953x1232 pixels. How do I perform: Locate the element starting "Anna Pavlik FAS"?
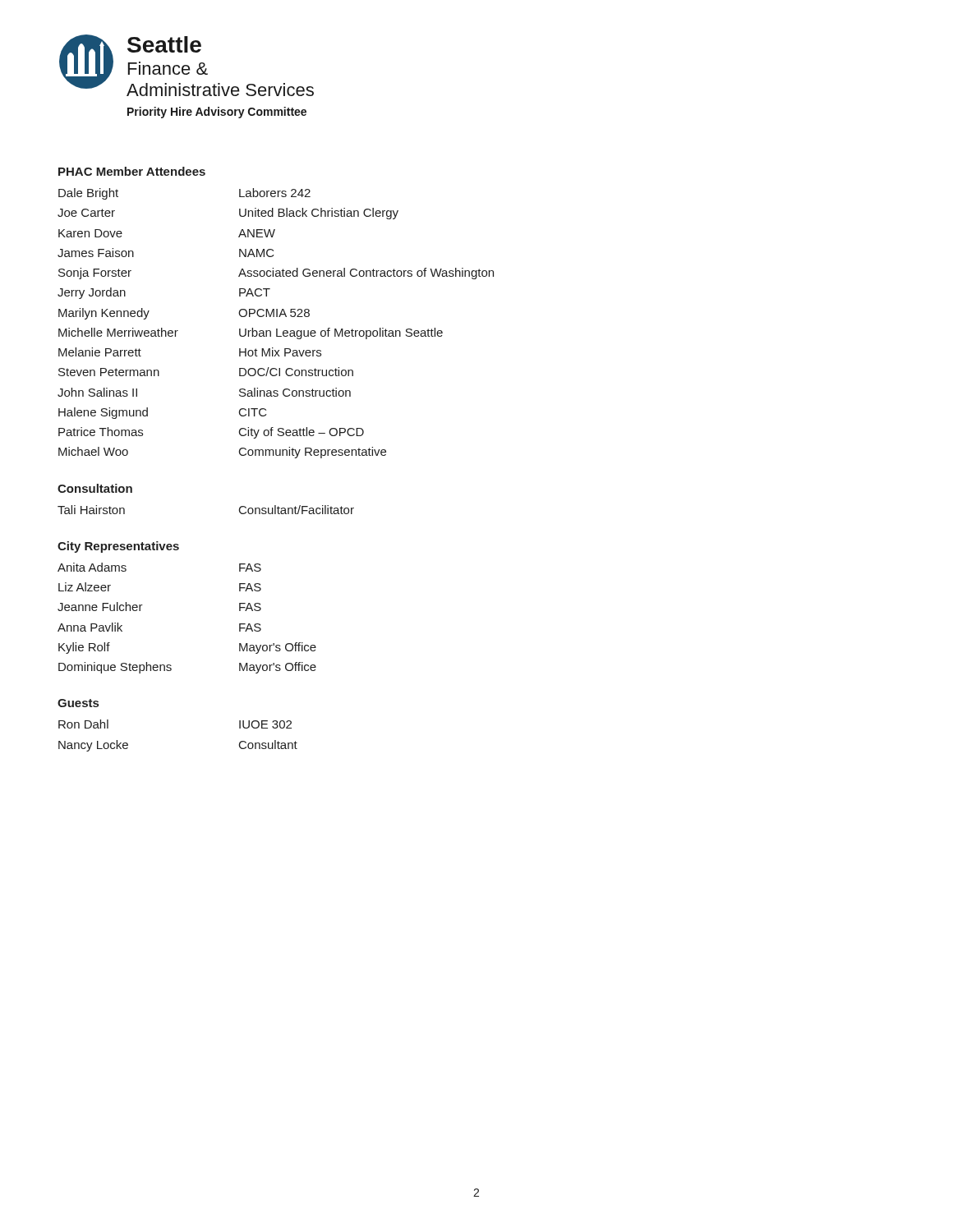tap(94, 628)
